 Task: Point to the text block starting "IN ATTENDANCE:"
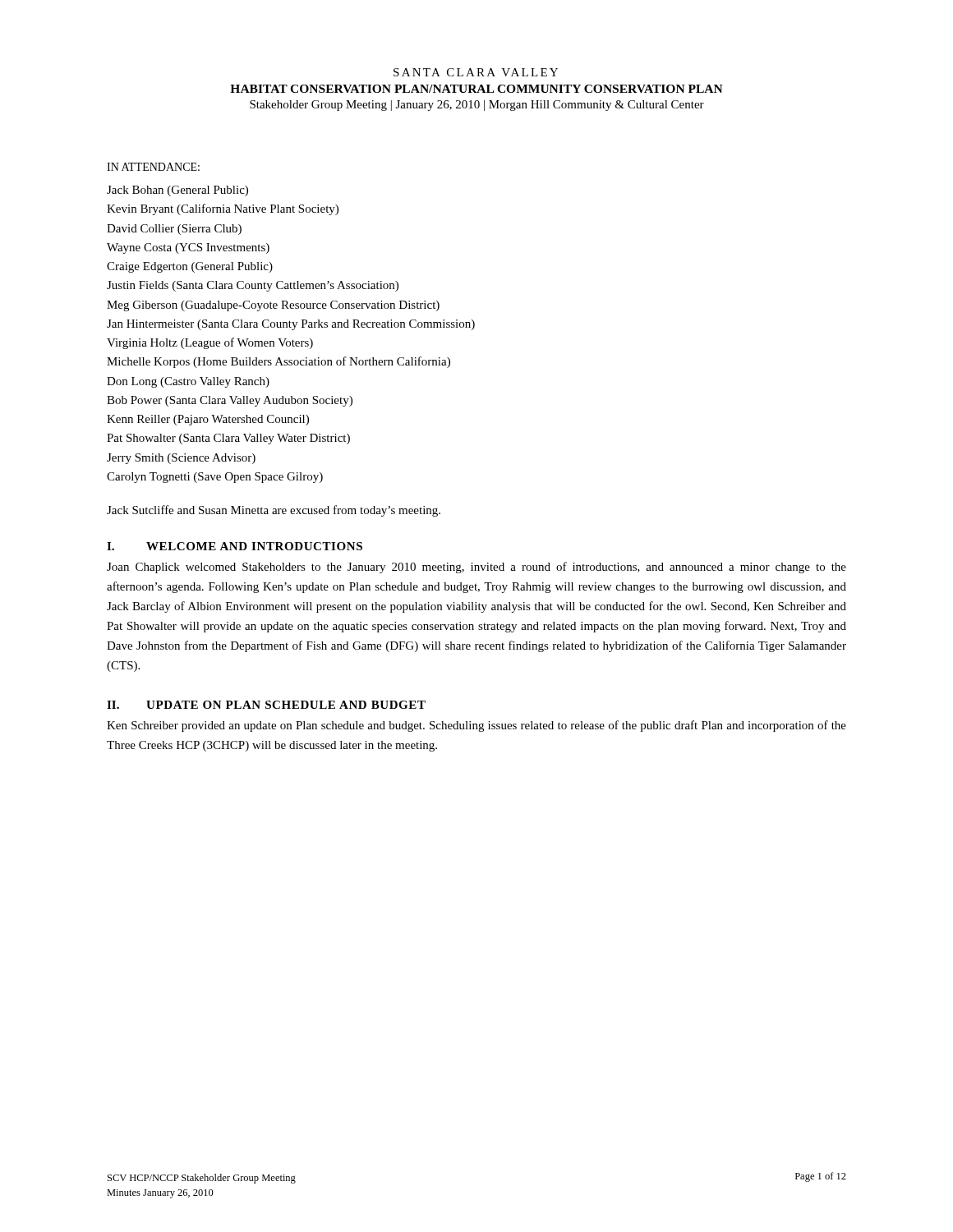click(x=154, y=167)
